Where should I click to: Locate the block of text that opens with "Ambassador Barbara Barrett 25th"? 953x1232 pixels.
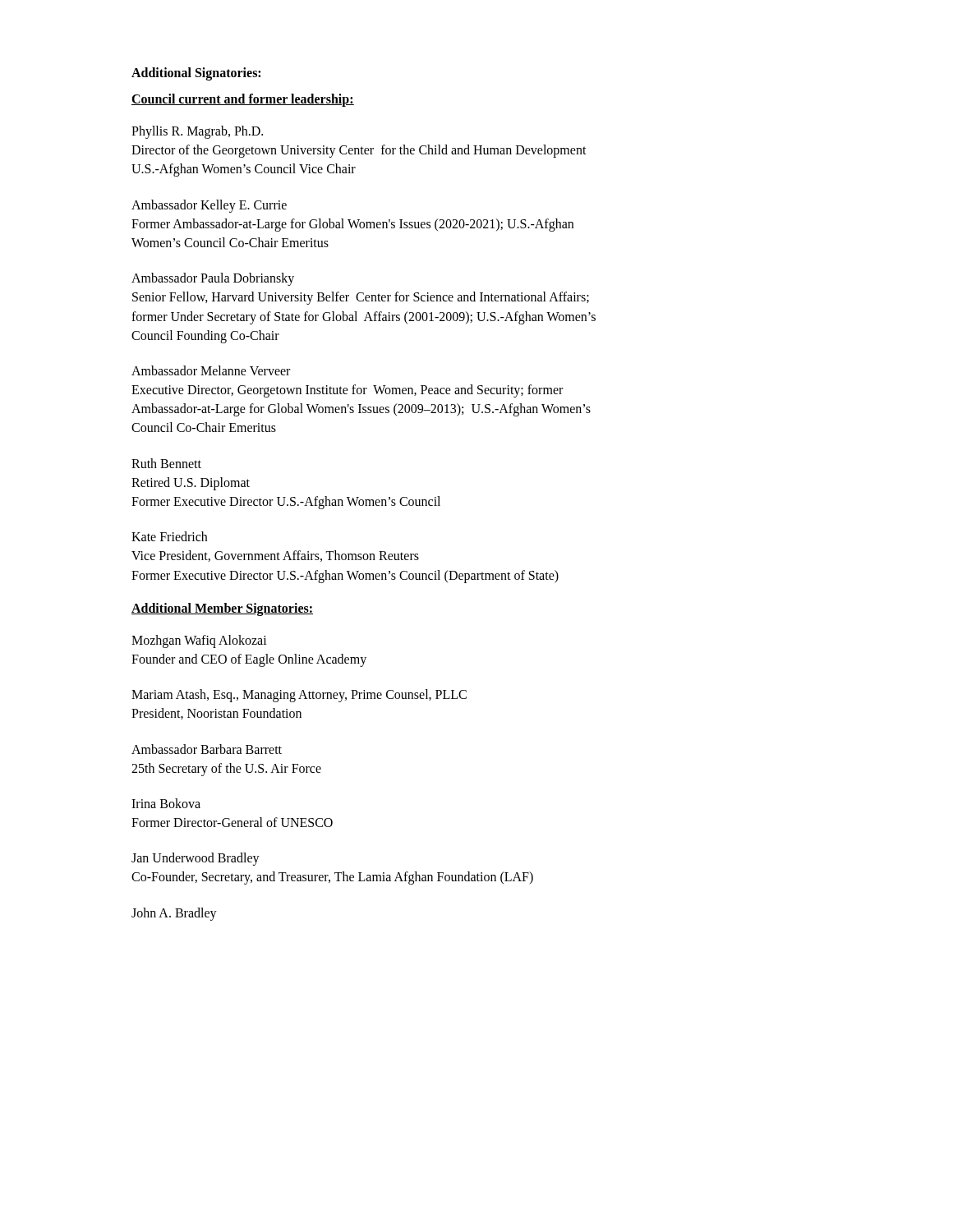(207, 749)
